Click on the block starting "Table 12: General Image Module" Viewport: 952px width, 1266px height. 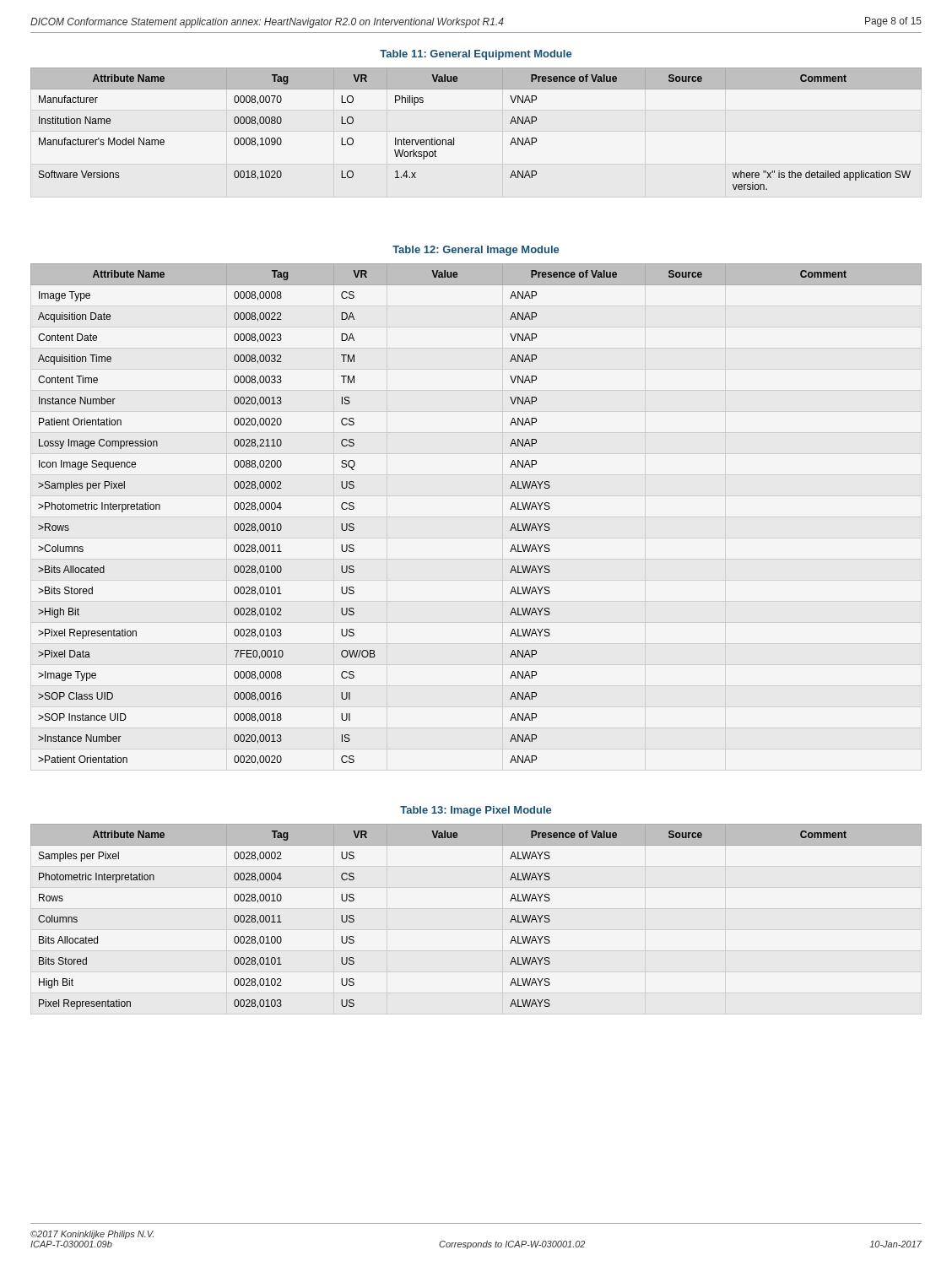click(x=476, y=249)
